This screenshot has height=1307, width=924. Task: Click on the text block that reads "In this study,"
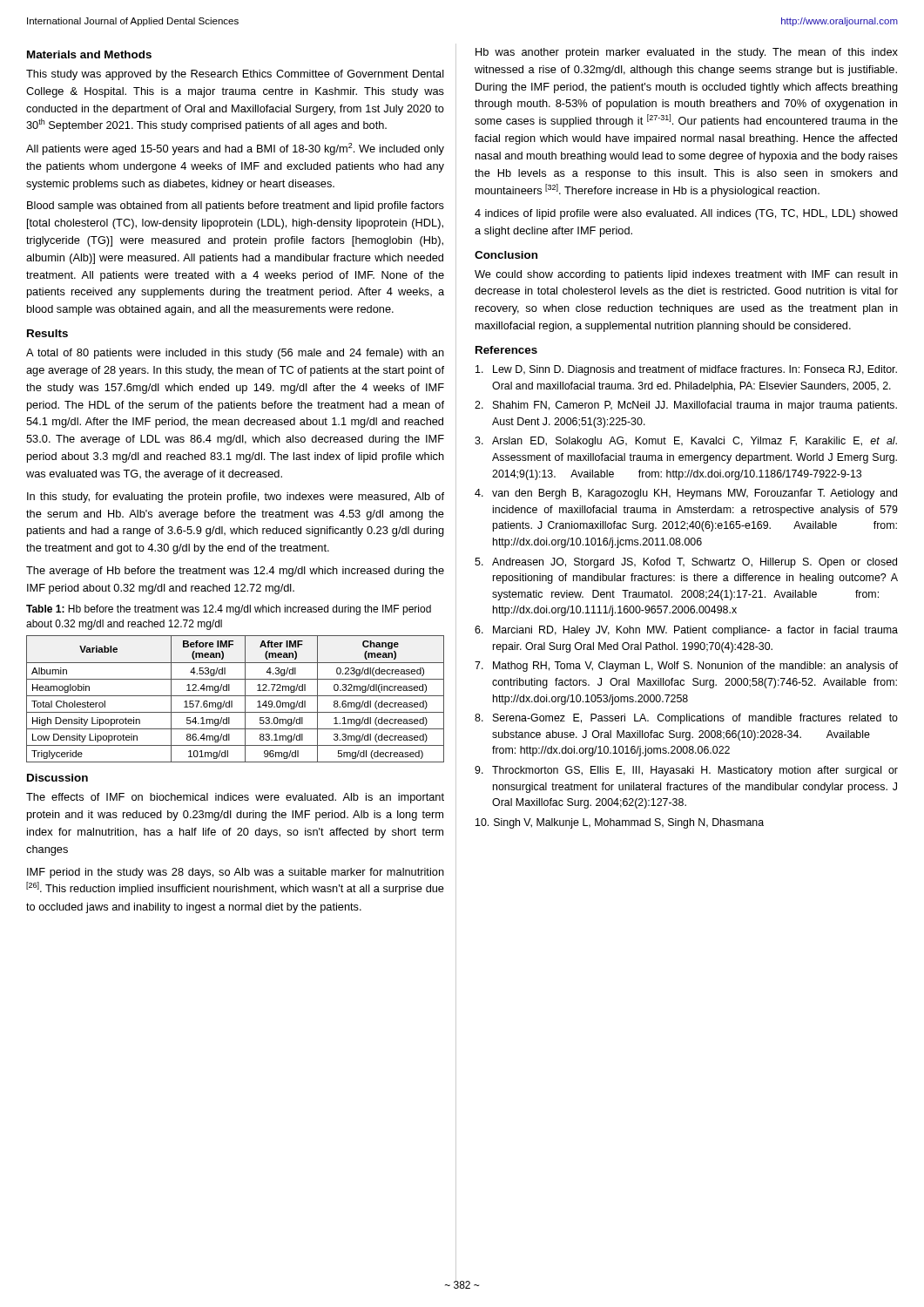tap(235, 522)
